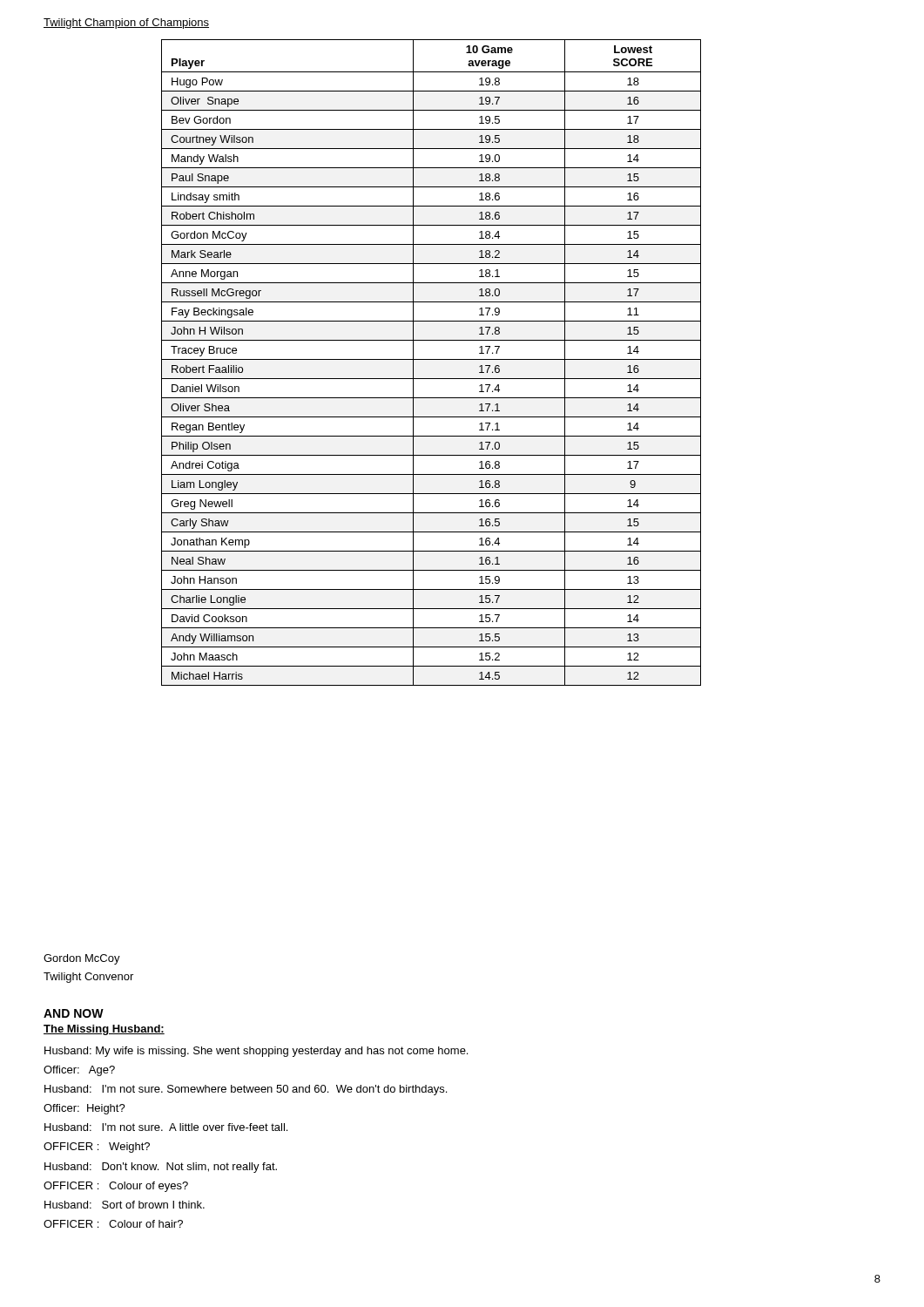Click the table
This screenshot has width=924, height=1307.
pyautogui.click(x=431, y=362)
